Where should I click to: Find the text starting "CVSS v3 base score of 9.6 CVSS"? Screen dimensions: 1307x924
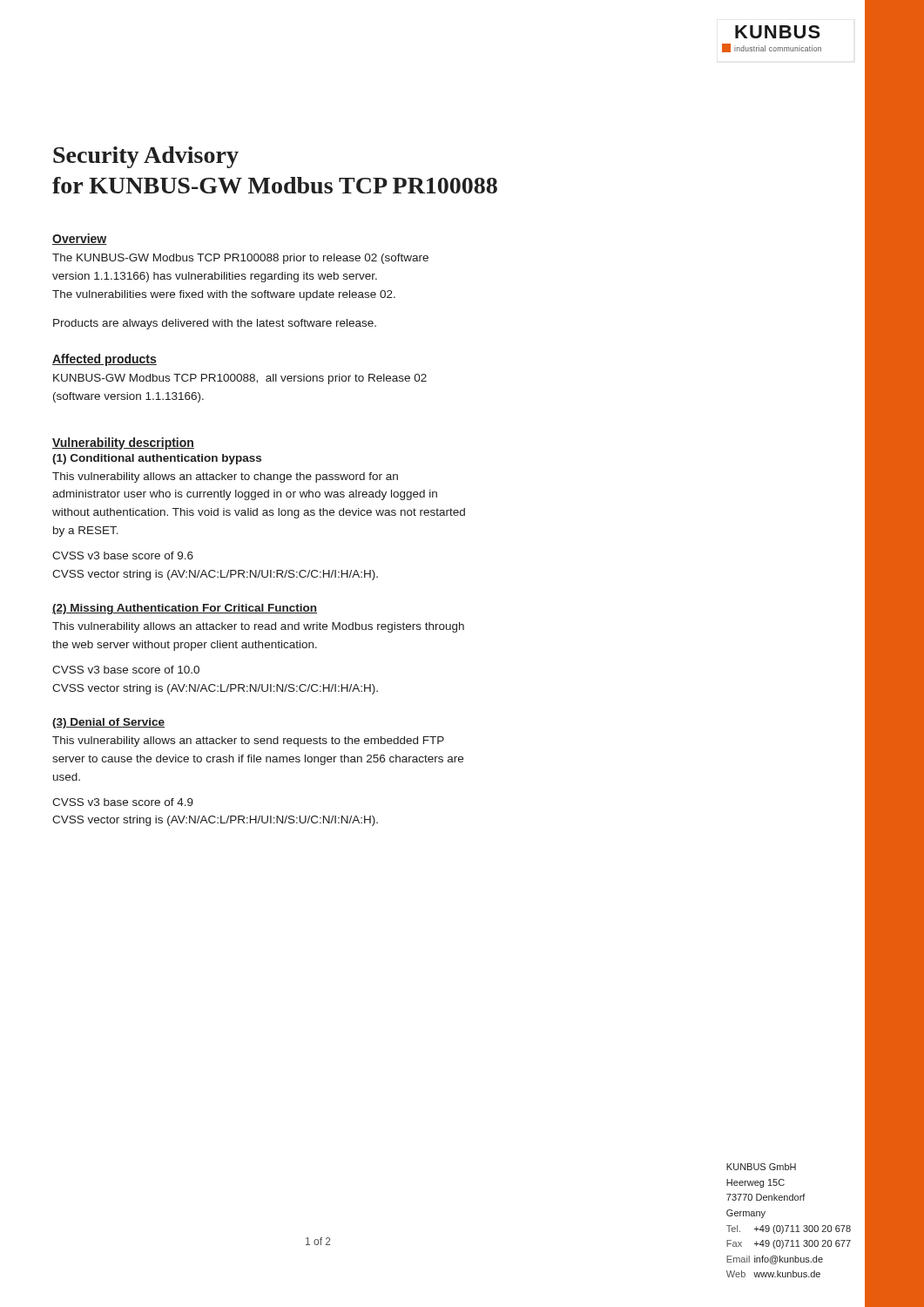click(x=216, y=565)
